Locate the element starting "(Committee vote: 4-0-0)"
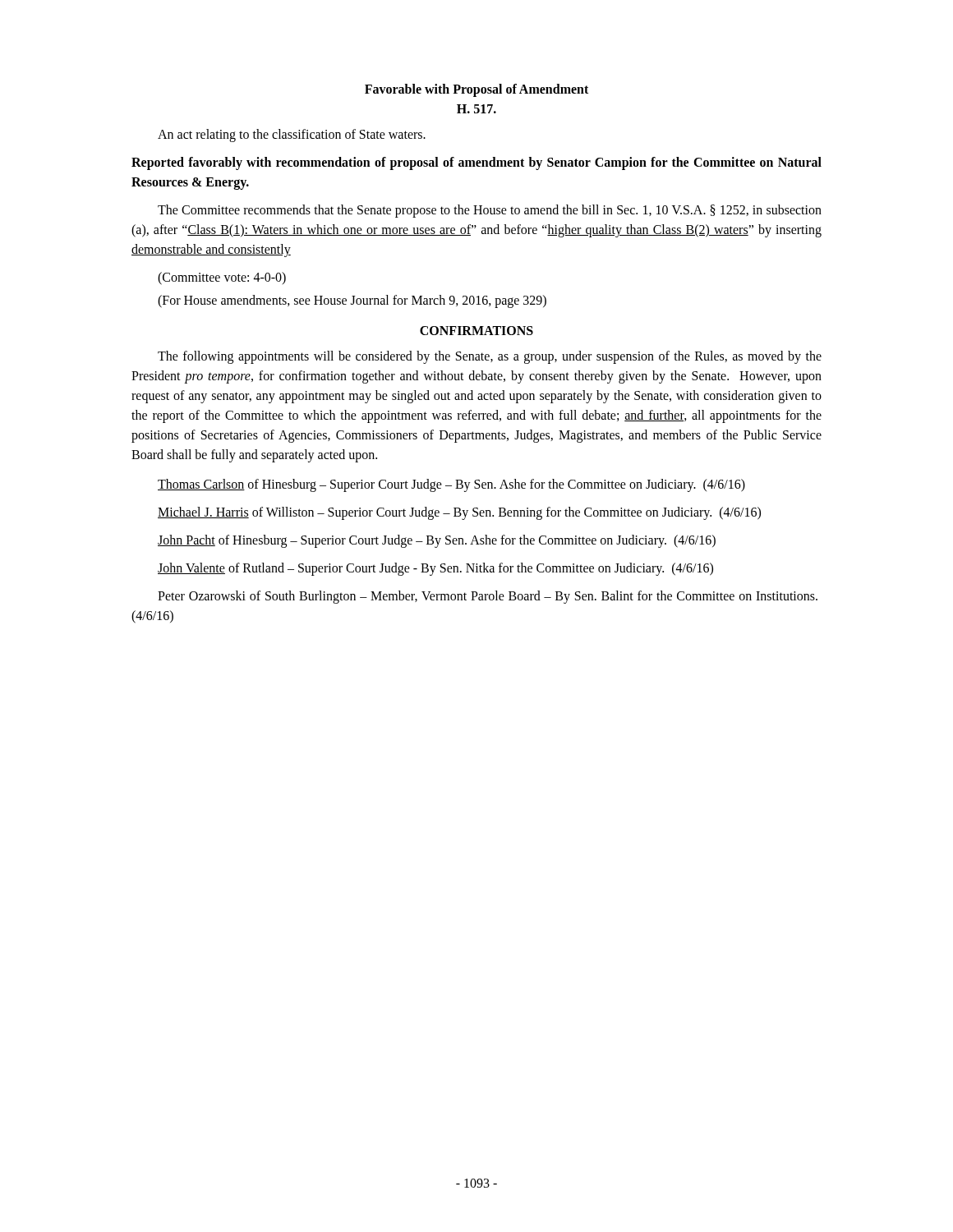The image size is (953, 1232). click(x=222, y=277)
